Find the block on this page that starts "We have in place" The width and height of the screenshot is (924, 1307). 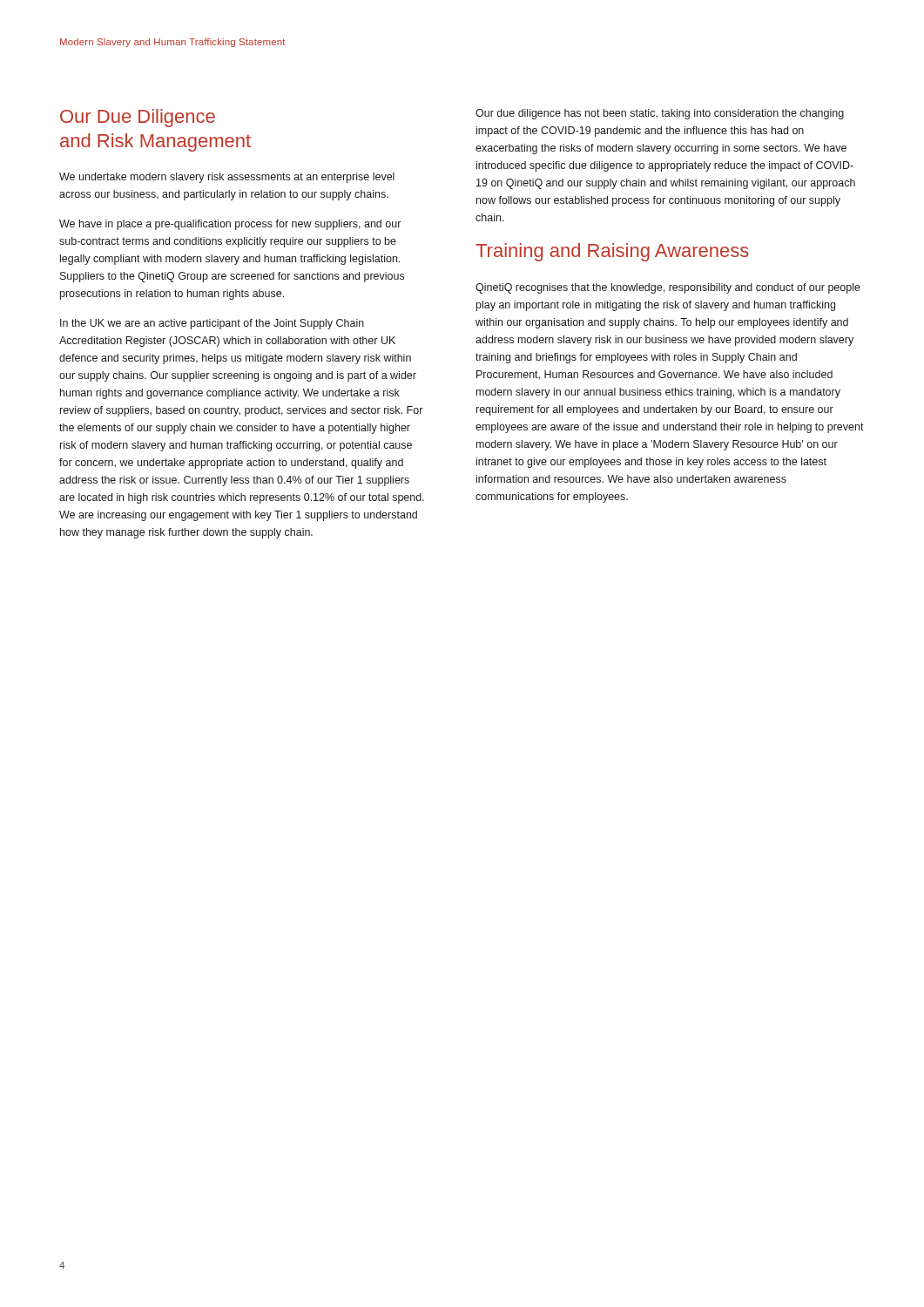coord(232,259)
